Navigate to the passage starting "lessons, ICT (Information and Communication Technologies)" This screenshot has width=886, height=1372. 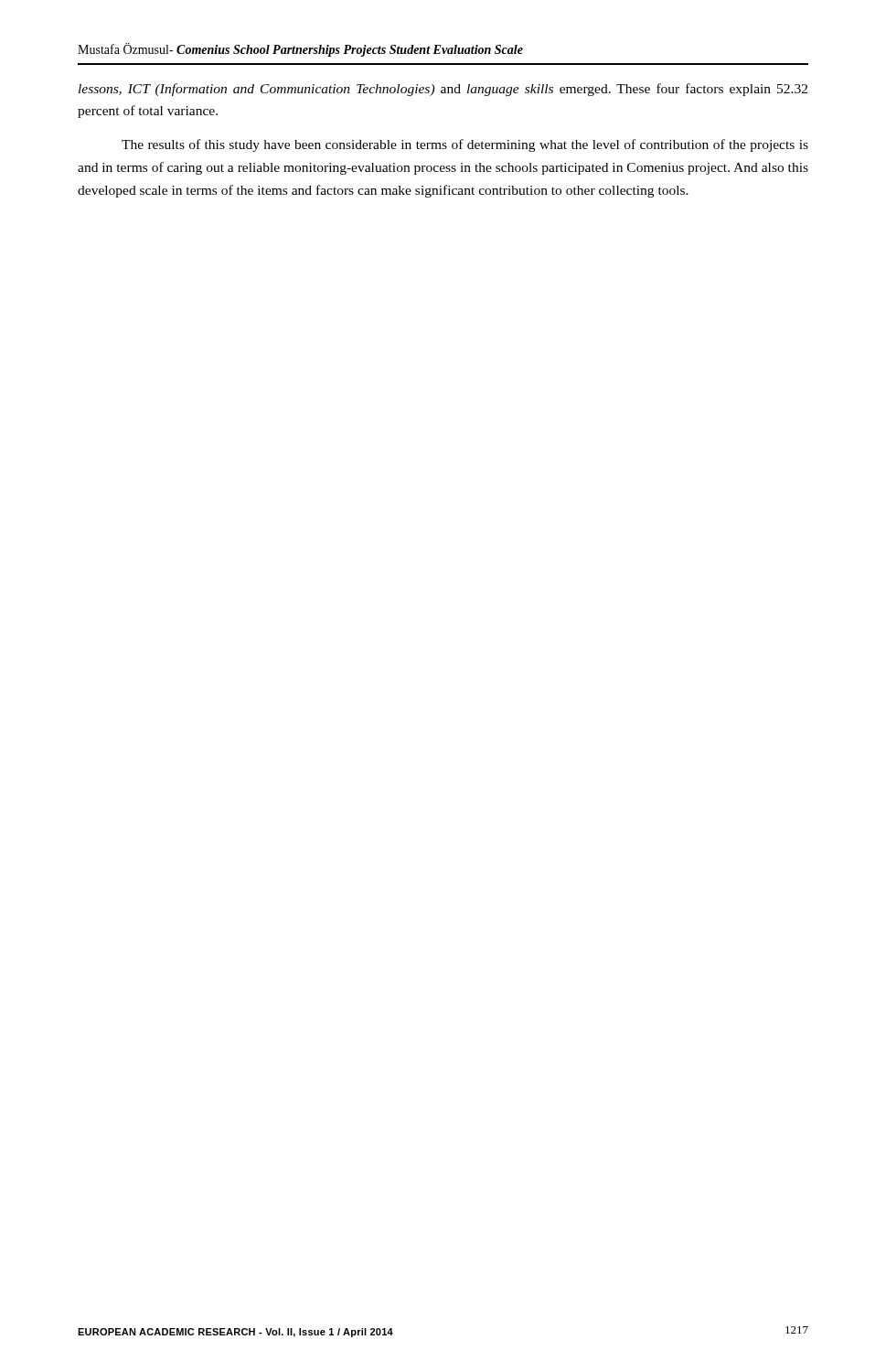[443, 140]
